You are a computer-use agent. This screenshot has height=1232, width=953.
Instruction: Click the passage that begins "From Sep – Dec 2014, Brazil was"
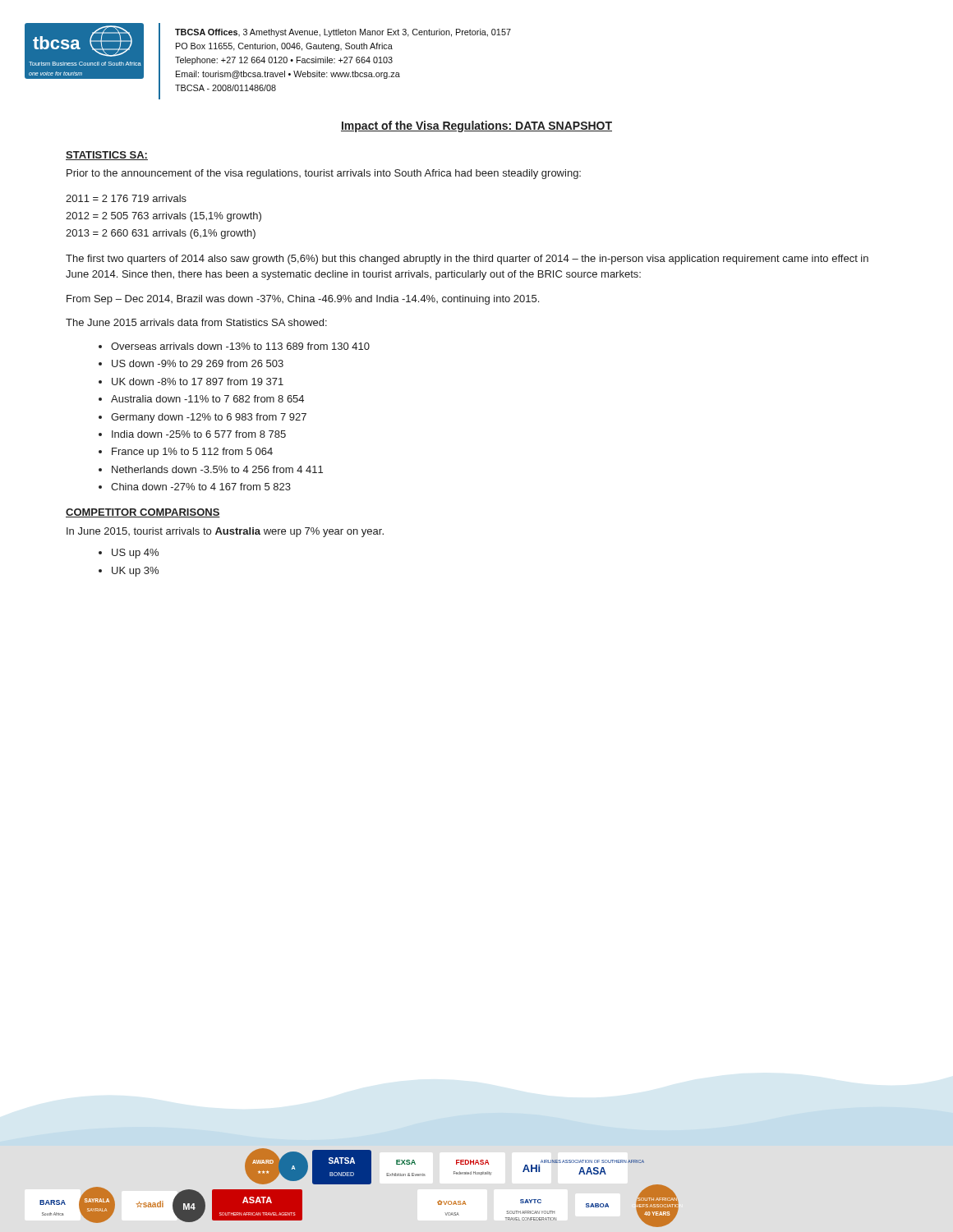pyautogui.click(x=303, y=298)
